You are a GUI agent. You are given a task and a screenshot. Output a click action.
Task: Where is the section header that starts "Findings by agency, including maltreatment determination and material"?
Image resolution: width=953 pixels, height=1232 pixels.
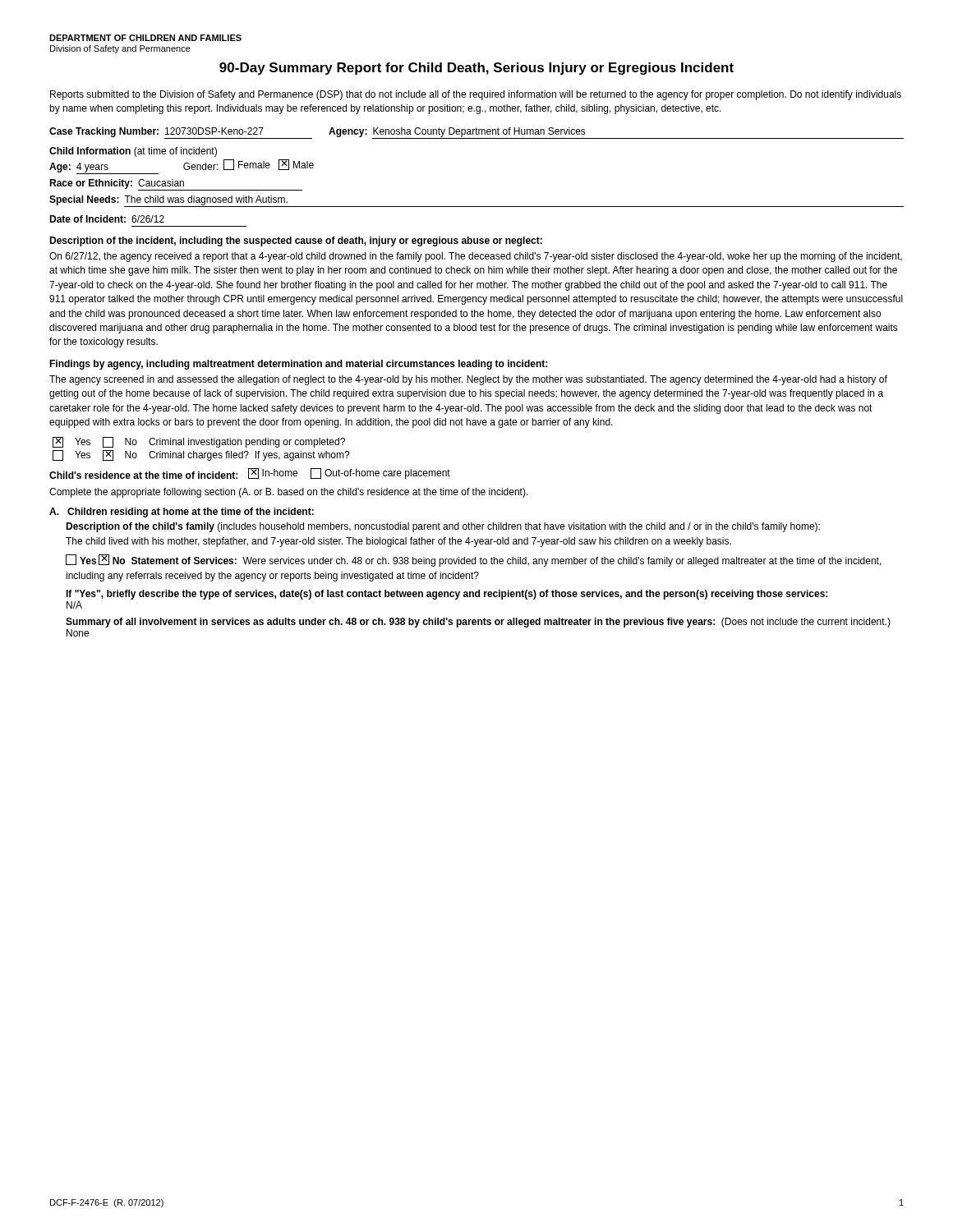point(299,364)
